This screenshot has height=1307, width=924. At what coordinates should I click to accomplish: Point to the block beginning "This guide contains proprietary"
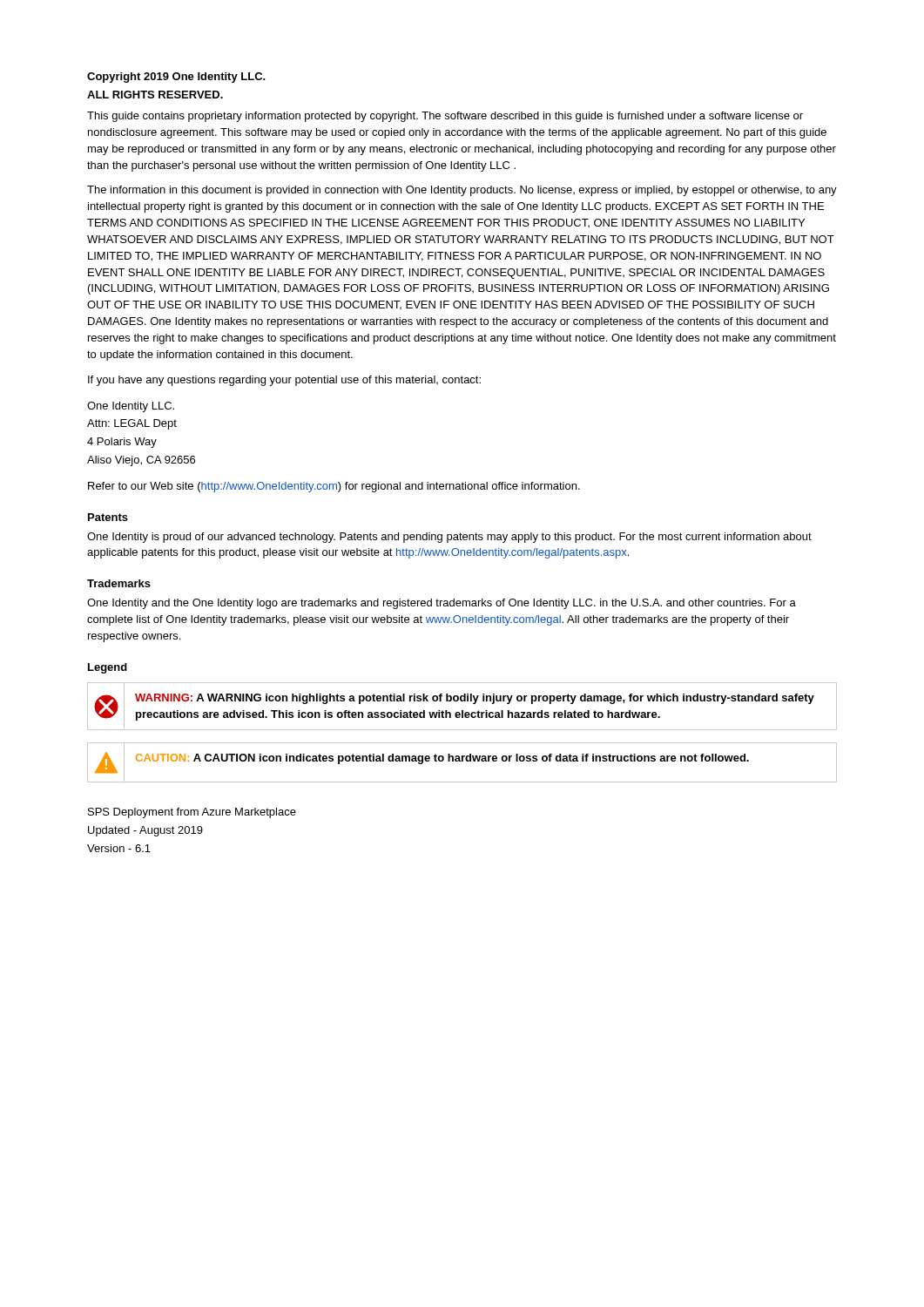click(x=462, y=141)
